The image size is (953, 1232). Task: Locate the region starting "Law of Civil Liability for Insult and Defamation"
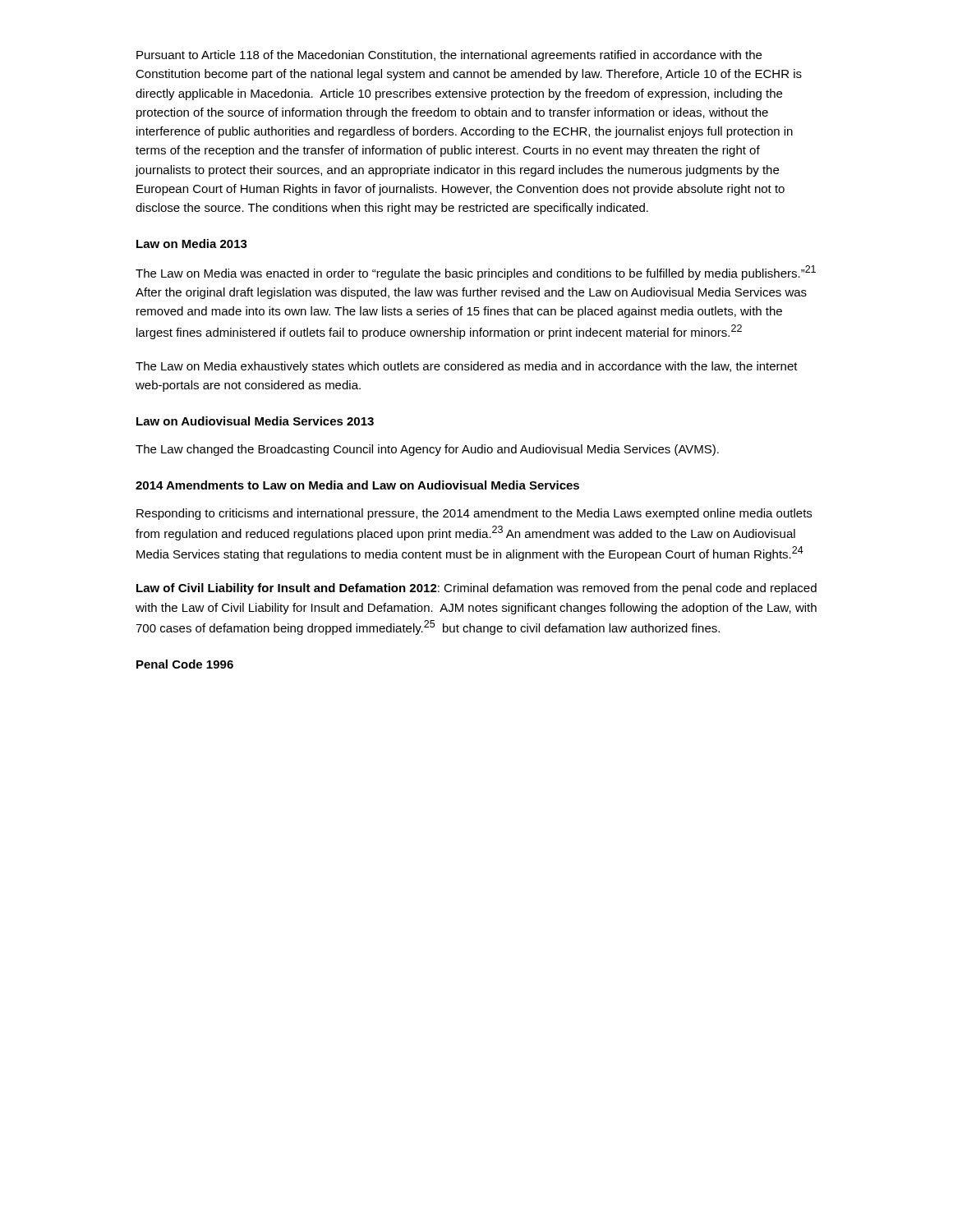click(476, 608)
